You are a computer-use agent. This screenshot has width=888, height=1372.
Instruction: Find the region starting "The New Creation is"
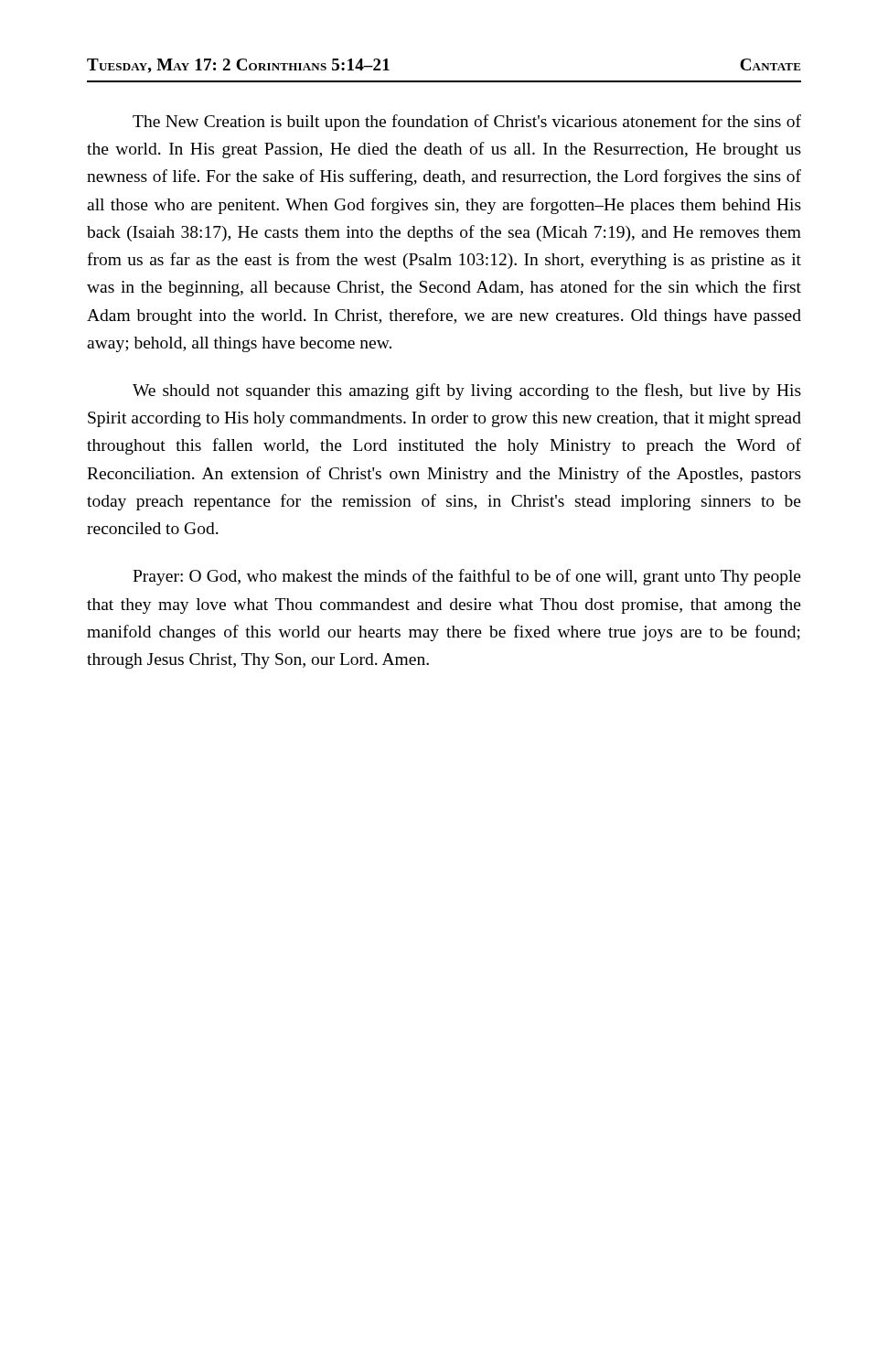444,232
